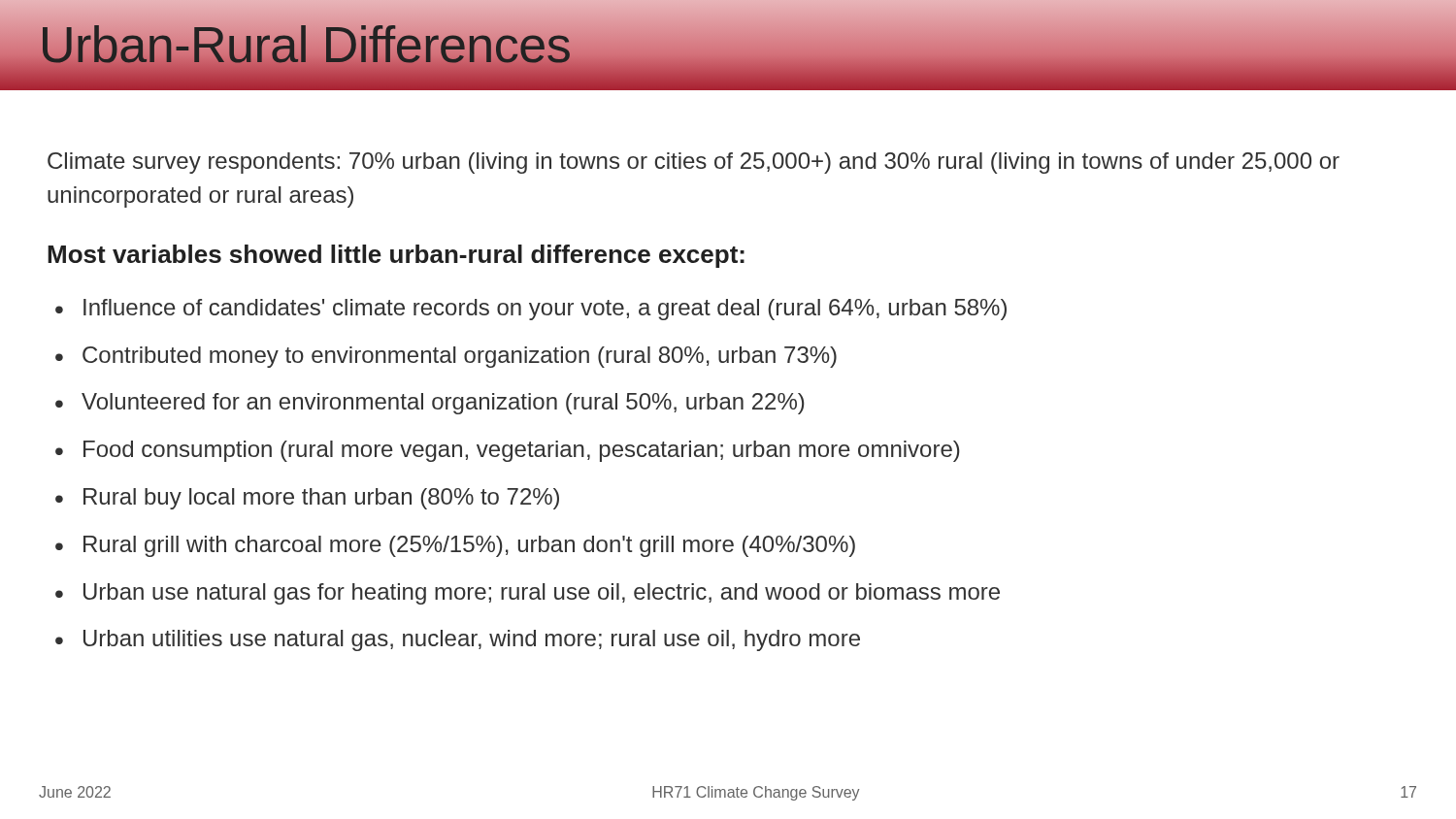1456x819 pixels.
Task: Point to the block beginning "Contributed money to environmental organization (rural"
Action: 728,355
